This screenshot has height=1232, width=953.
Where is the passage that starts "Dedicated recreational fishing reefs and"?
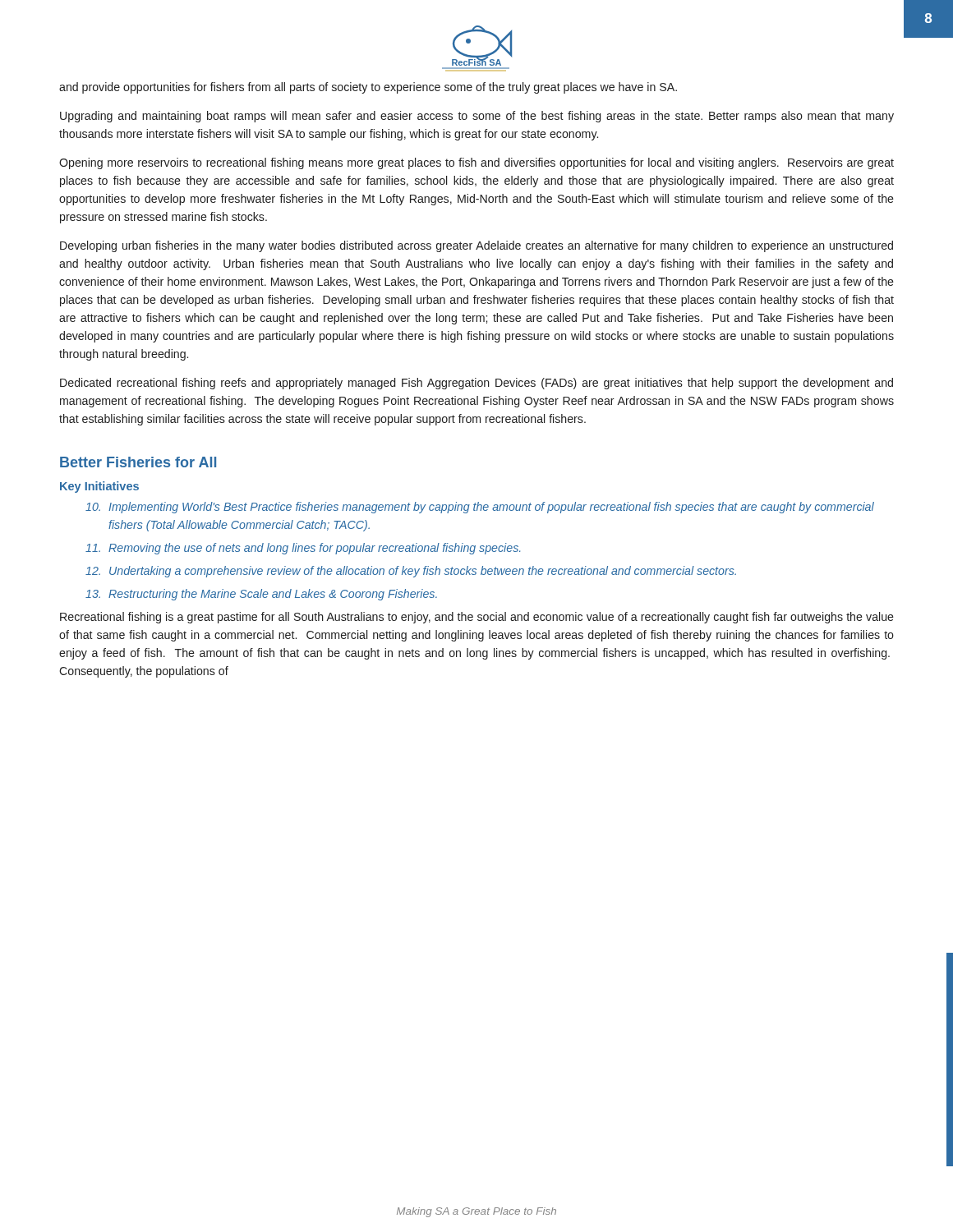pyautogui.click(x=476, y=401)
